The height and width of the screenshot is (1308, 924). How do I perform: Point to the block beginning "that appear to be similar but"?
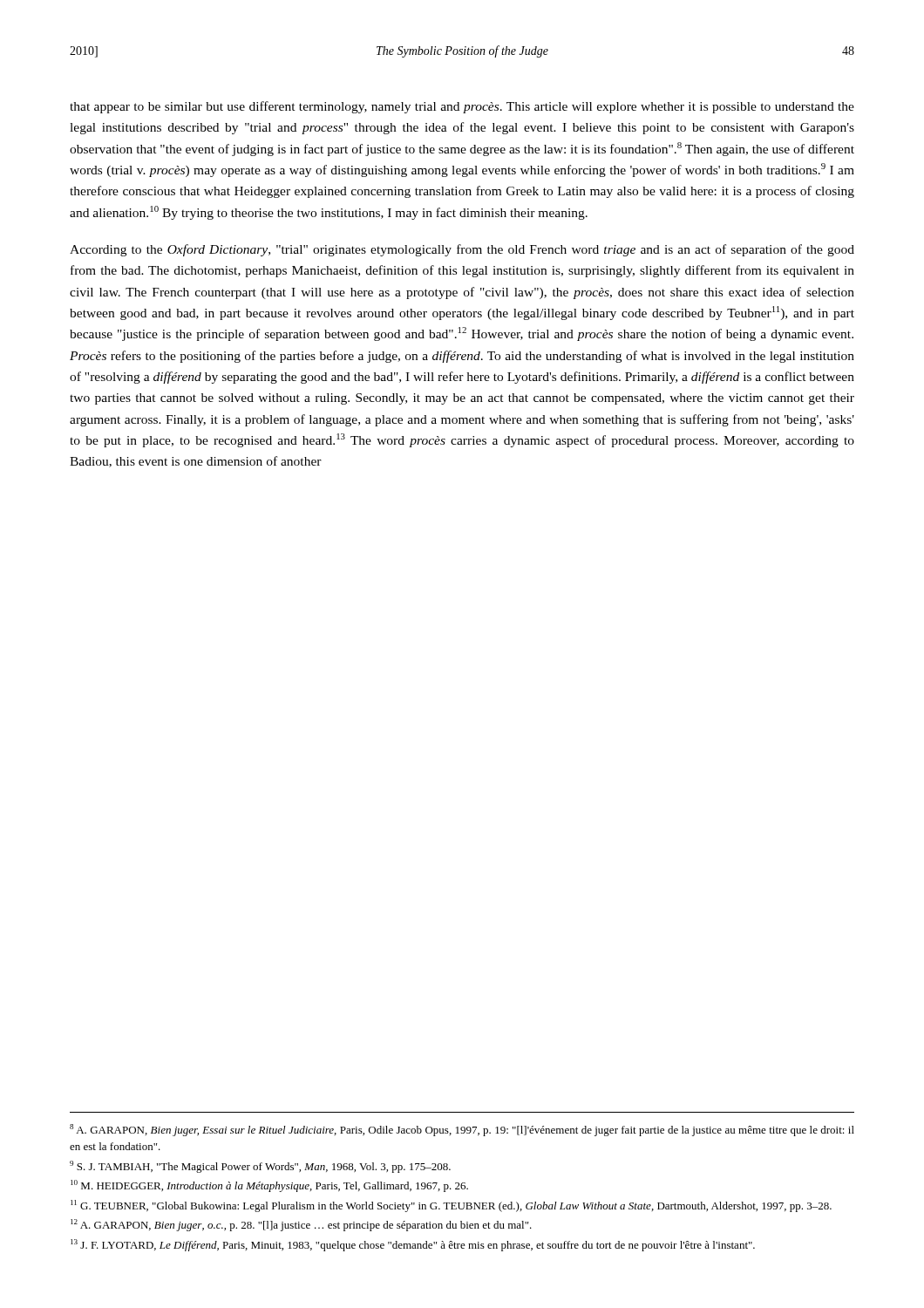point(462,159)
